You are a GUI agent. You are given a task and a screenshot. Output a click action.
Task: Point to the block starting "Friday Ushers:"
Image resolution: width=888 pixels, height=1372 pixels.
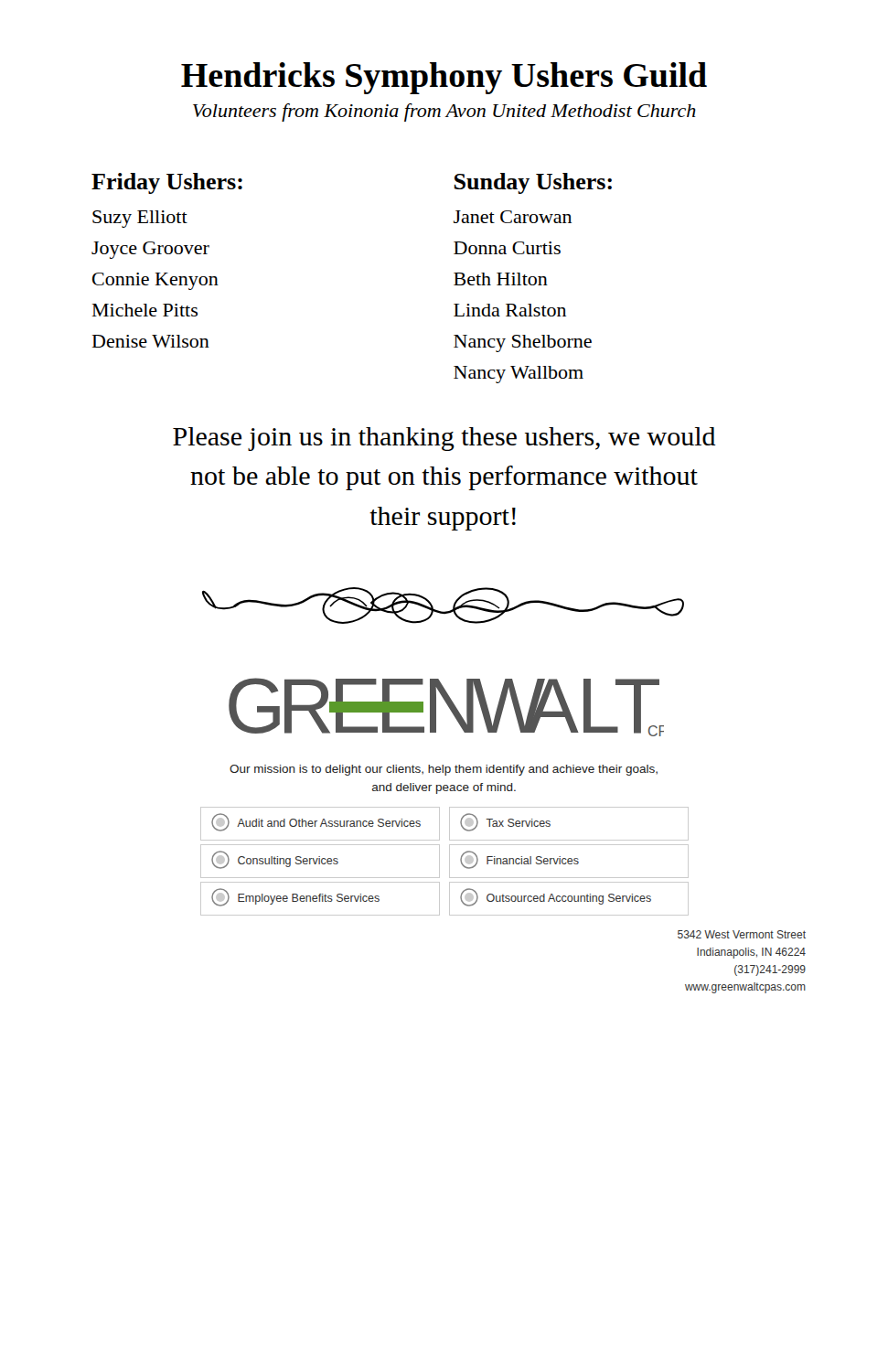pyautogui.click(x=168, y=182)
